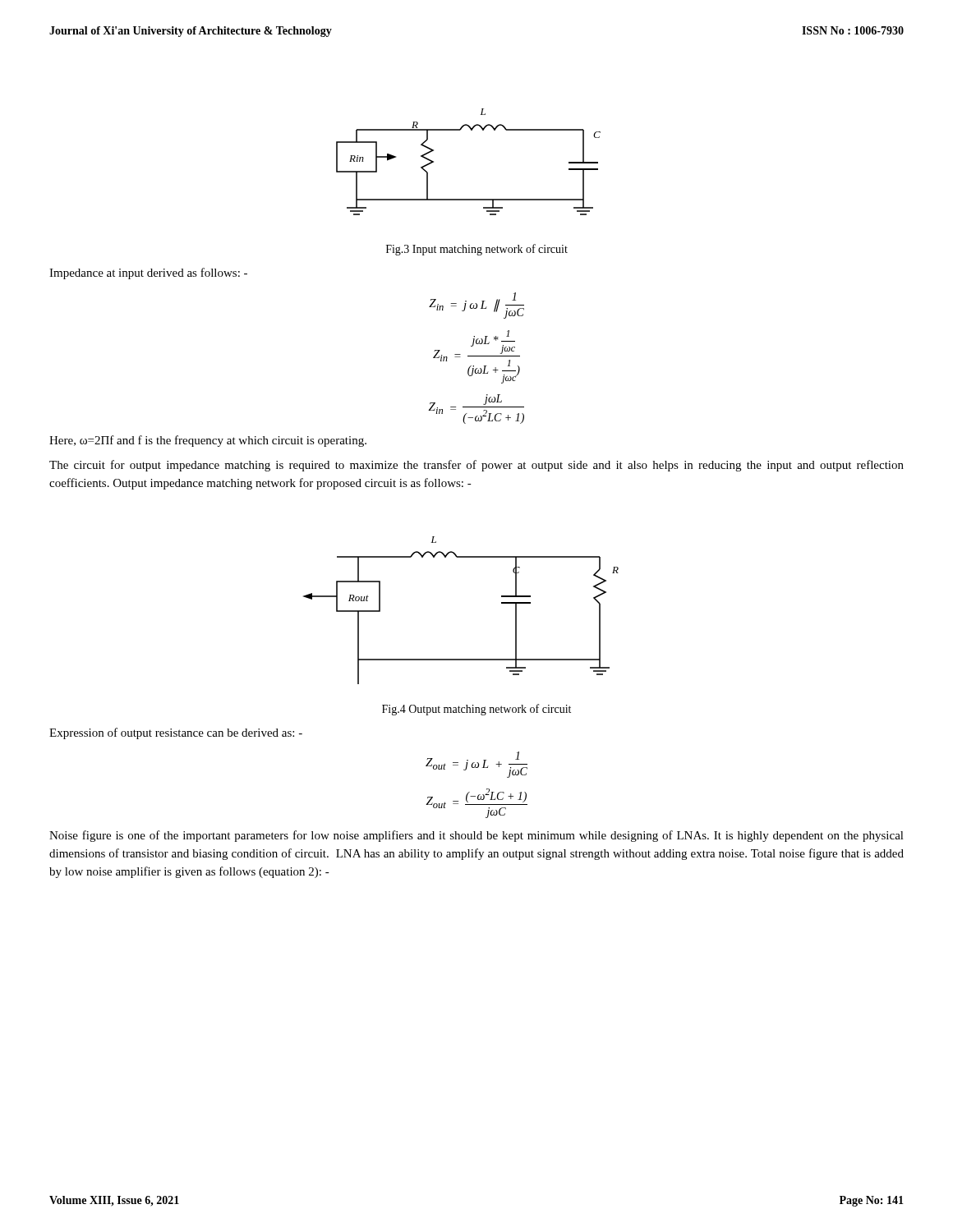
Task: Find the caption on this page that starts "Fig.4 Output matching network of"
Action: [x=476, y=709]
